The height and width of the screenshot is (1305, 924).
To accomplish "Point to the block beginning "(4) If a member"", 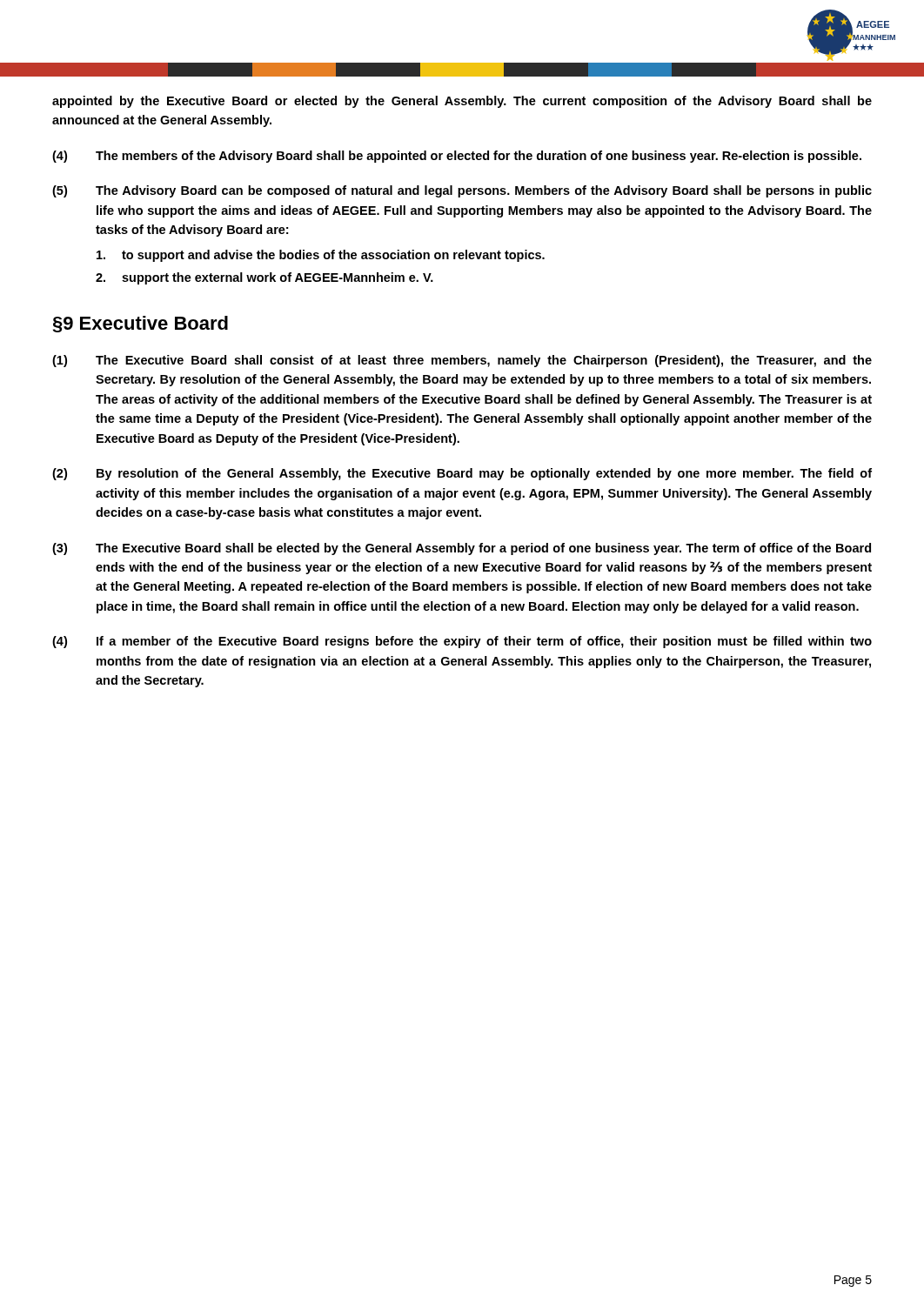I will tap(462, 661).
